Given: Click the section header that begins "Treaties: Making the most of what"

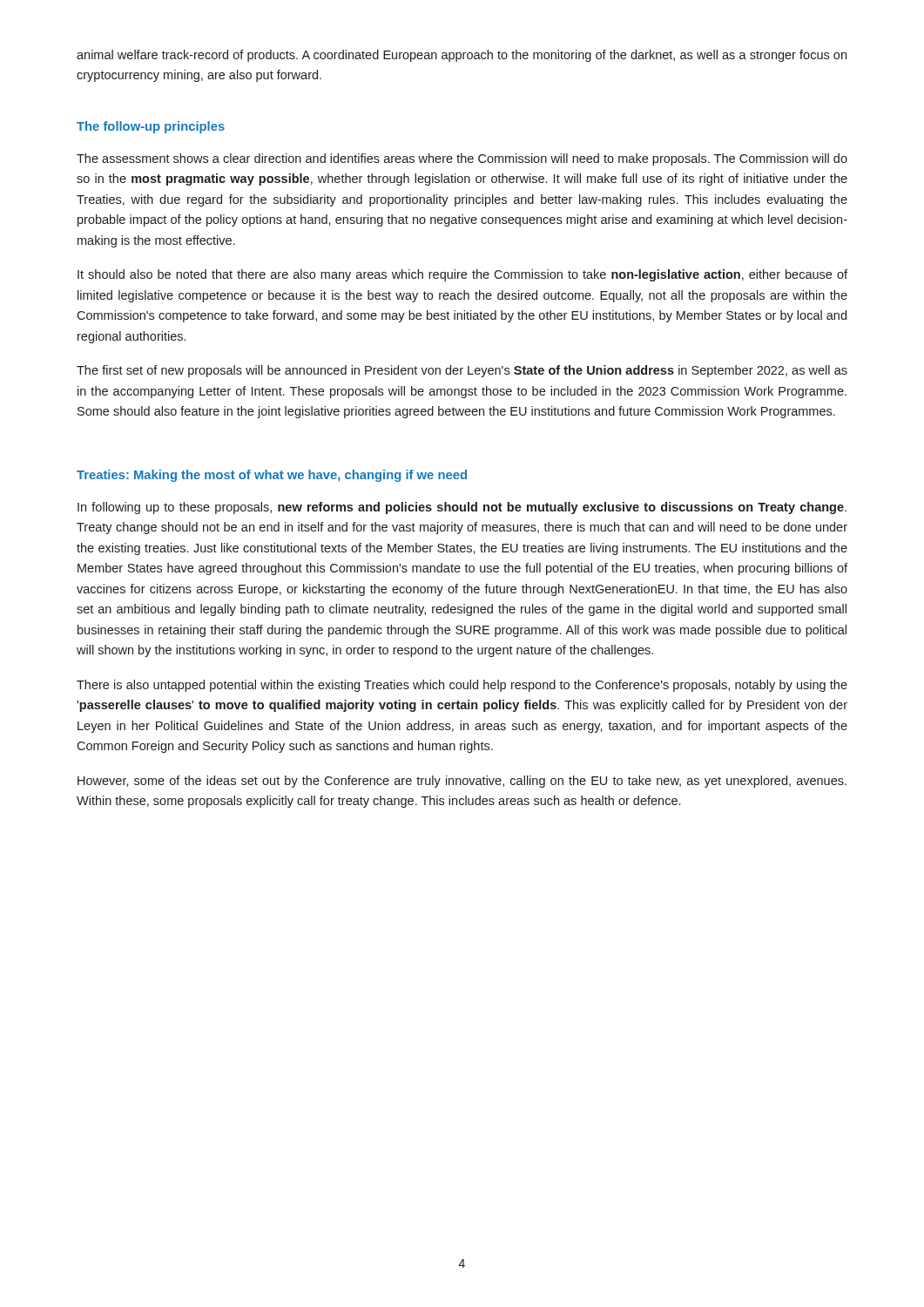Looking at the screenshot, I should pos(272,475).
